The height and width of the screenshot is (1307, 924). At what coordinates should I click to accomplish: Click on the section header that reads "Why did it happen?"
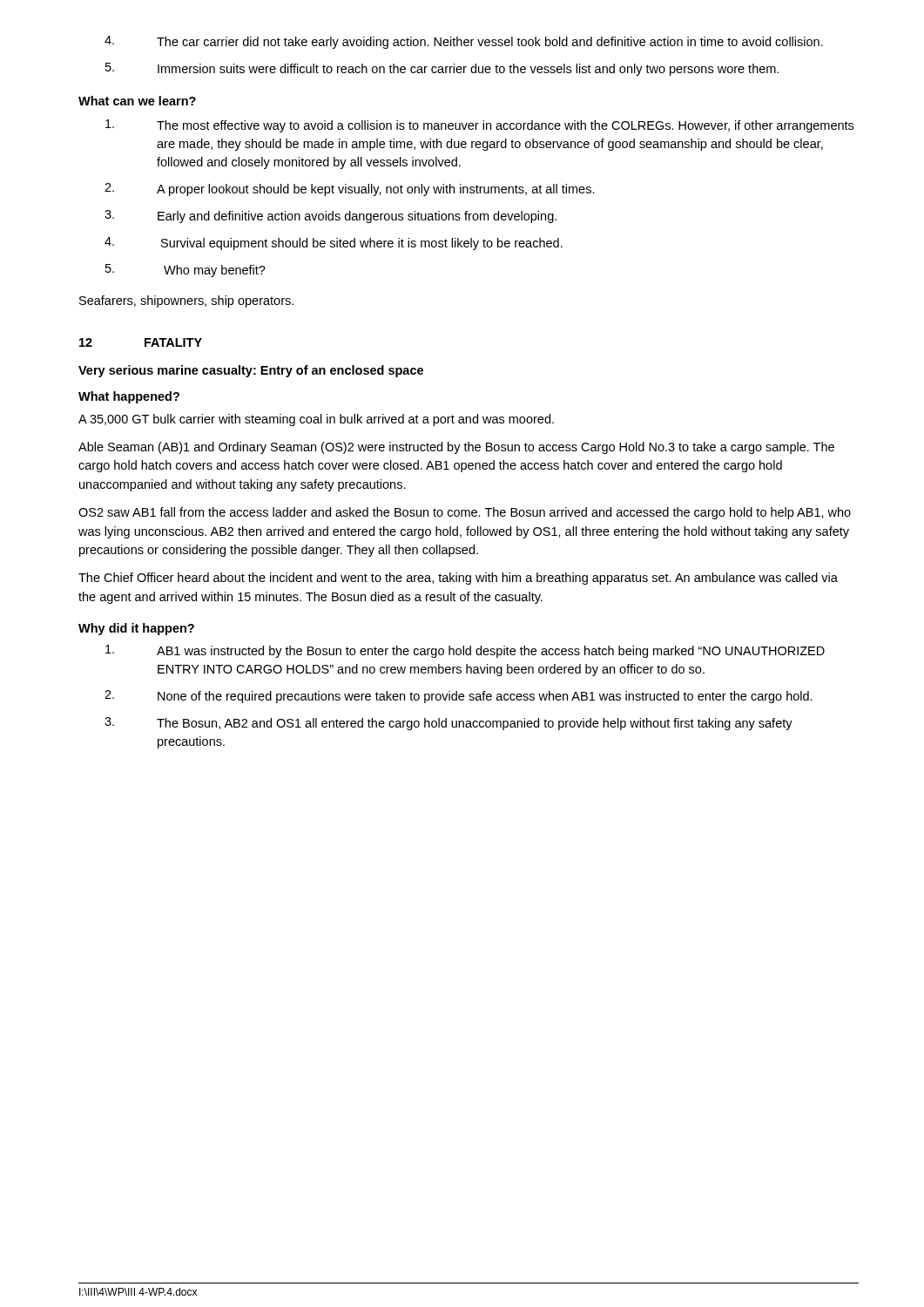[x=137, y=628]
